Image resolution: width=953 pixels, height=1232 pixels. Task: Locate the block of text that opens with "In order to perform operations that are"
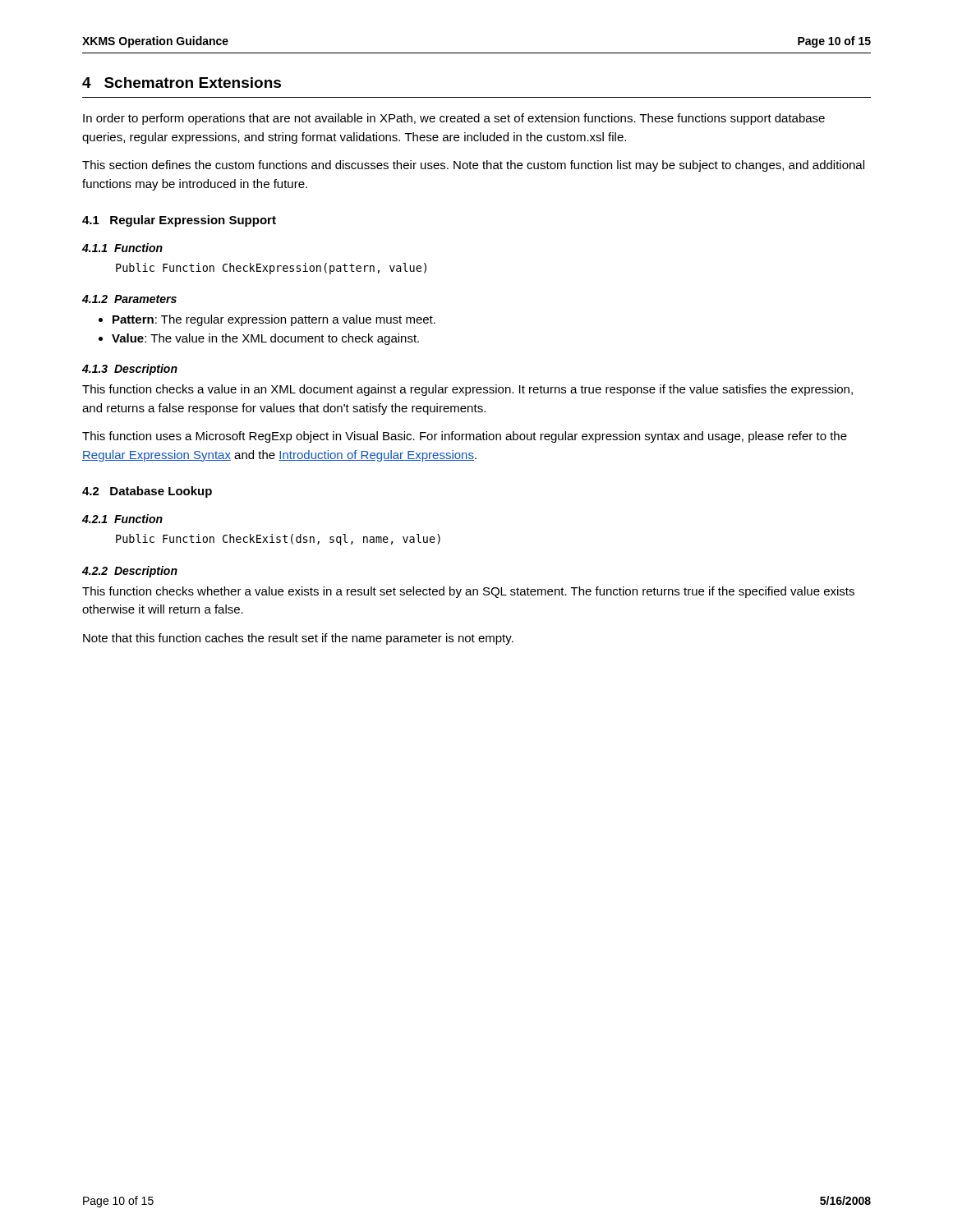click(x=476, y=128)
